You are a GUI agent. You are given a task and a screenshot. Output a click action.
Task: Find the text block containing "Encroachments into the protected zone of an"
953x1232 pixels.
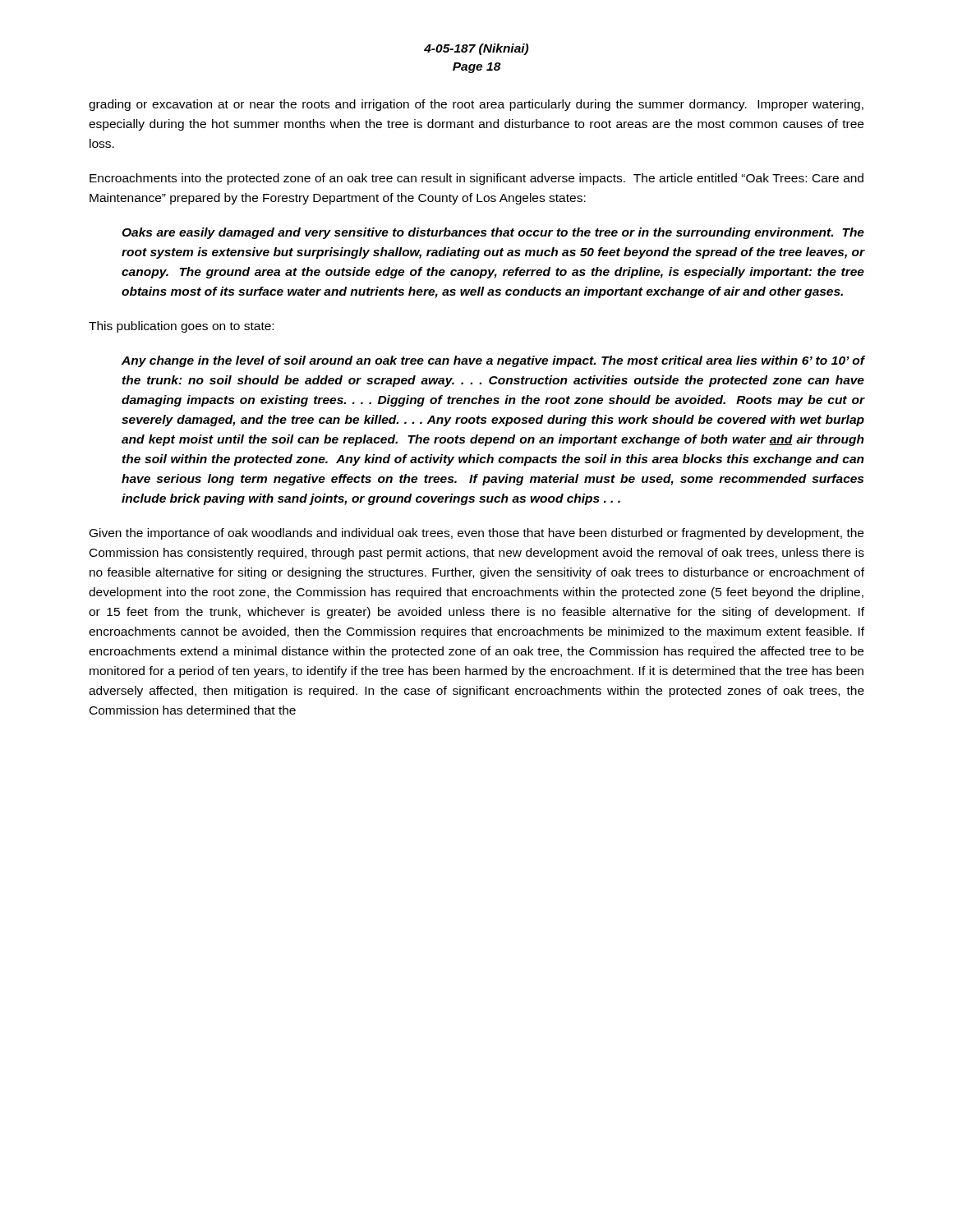click(476, 188)
